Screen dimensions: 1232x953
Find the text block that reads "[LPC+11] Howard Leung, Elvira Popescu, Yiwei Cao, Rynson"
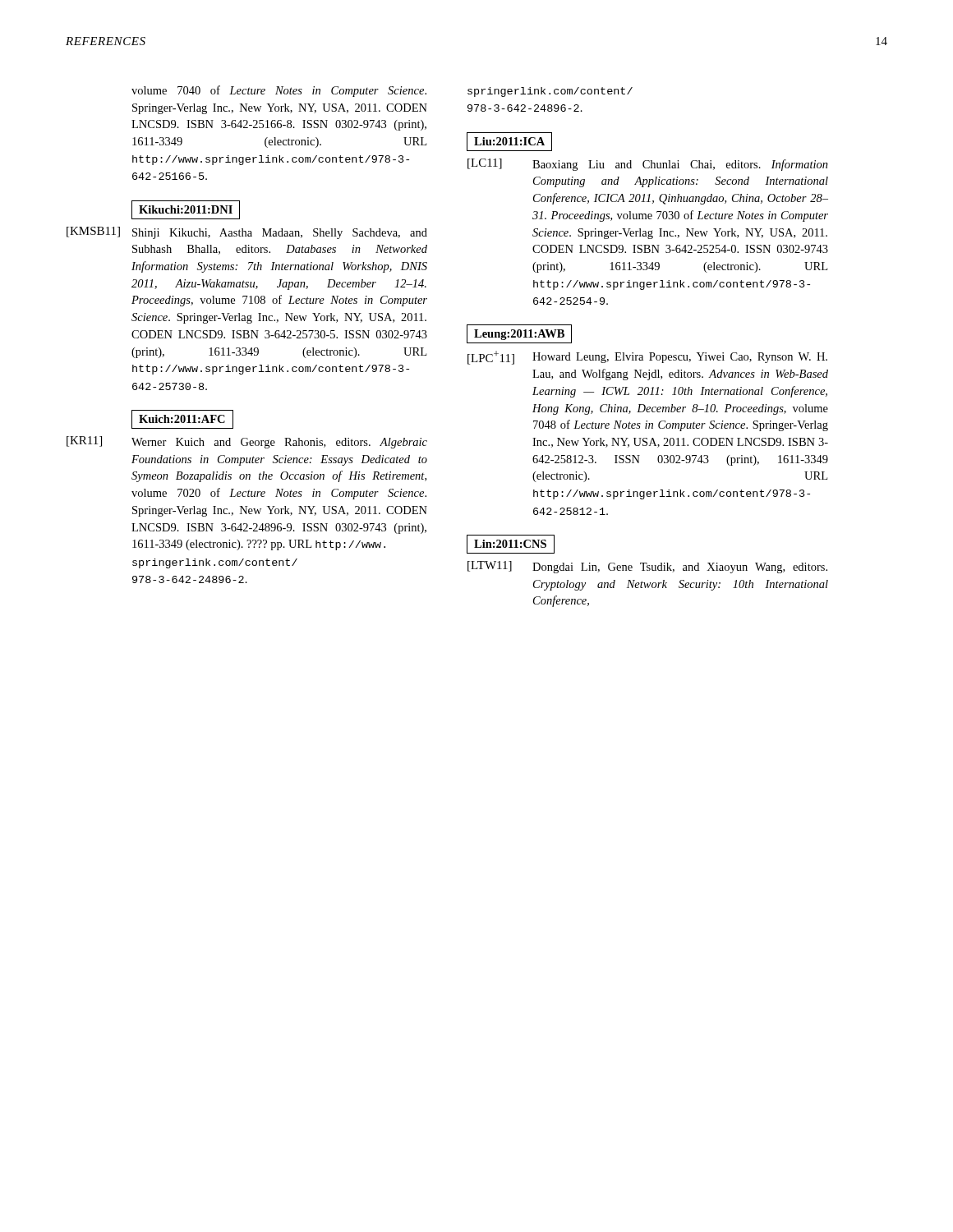tap(647, 434)
